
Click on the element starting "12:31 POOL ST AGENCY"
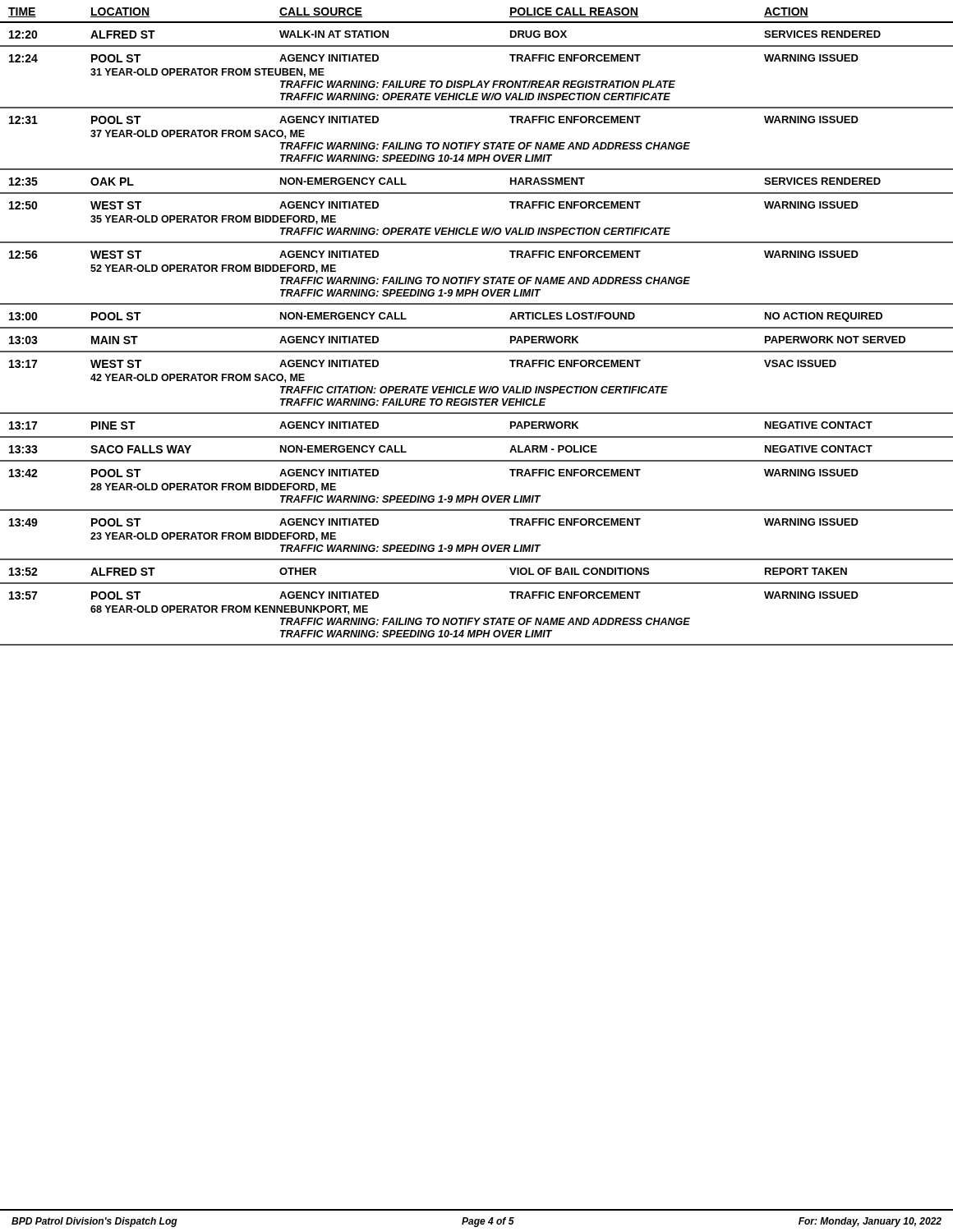[476, 139]
